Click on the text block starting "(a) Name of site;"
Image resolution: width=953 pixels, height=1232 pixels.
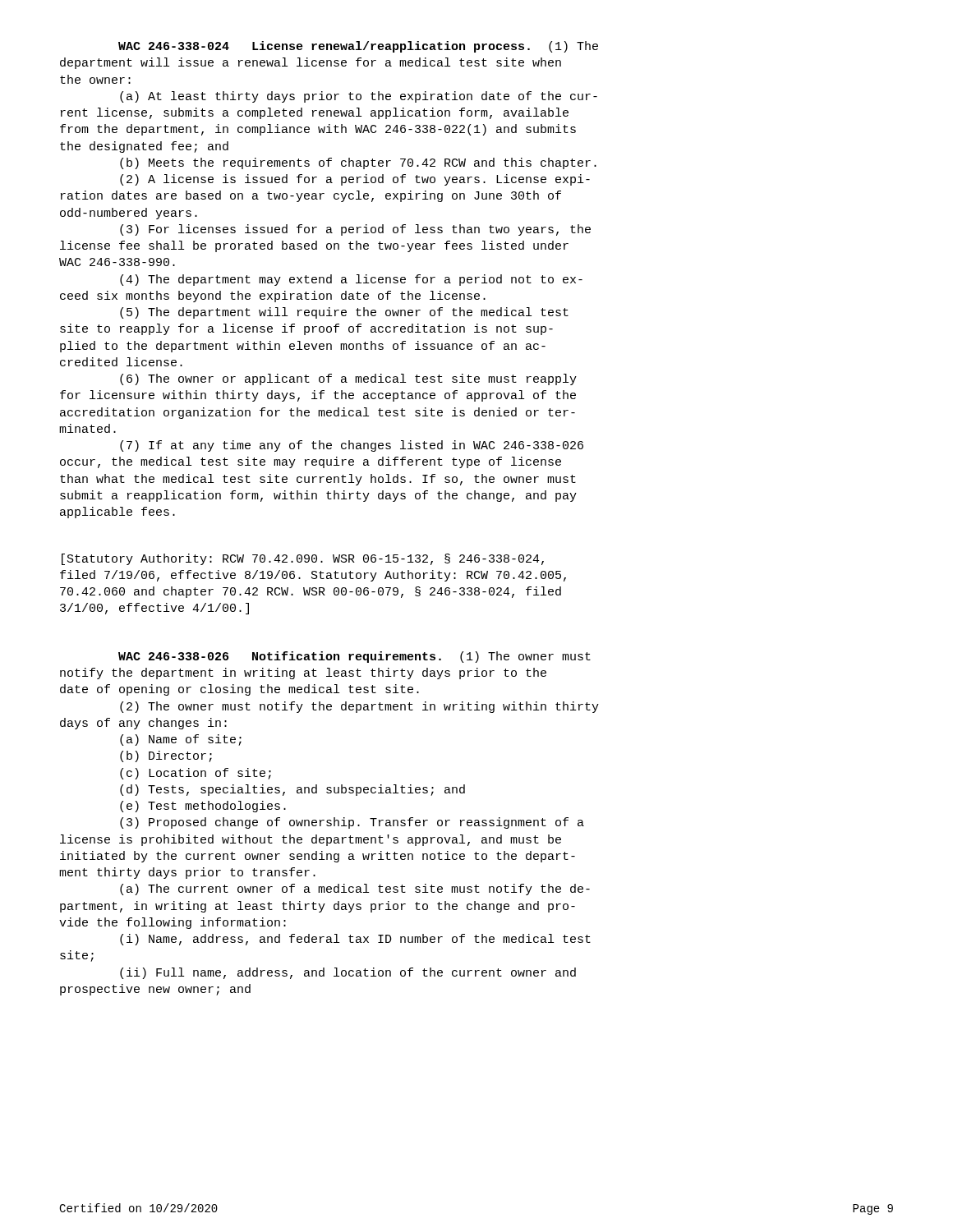coord(152,740)
